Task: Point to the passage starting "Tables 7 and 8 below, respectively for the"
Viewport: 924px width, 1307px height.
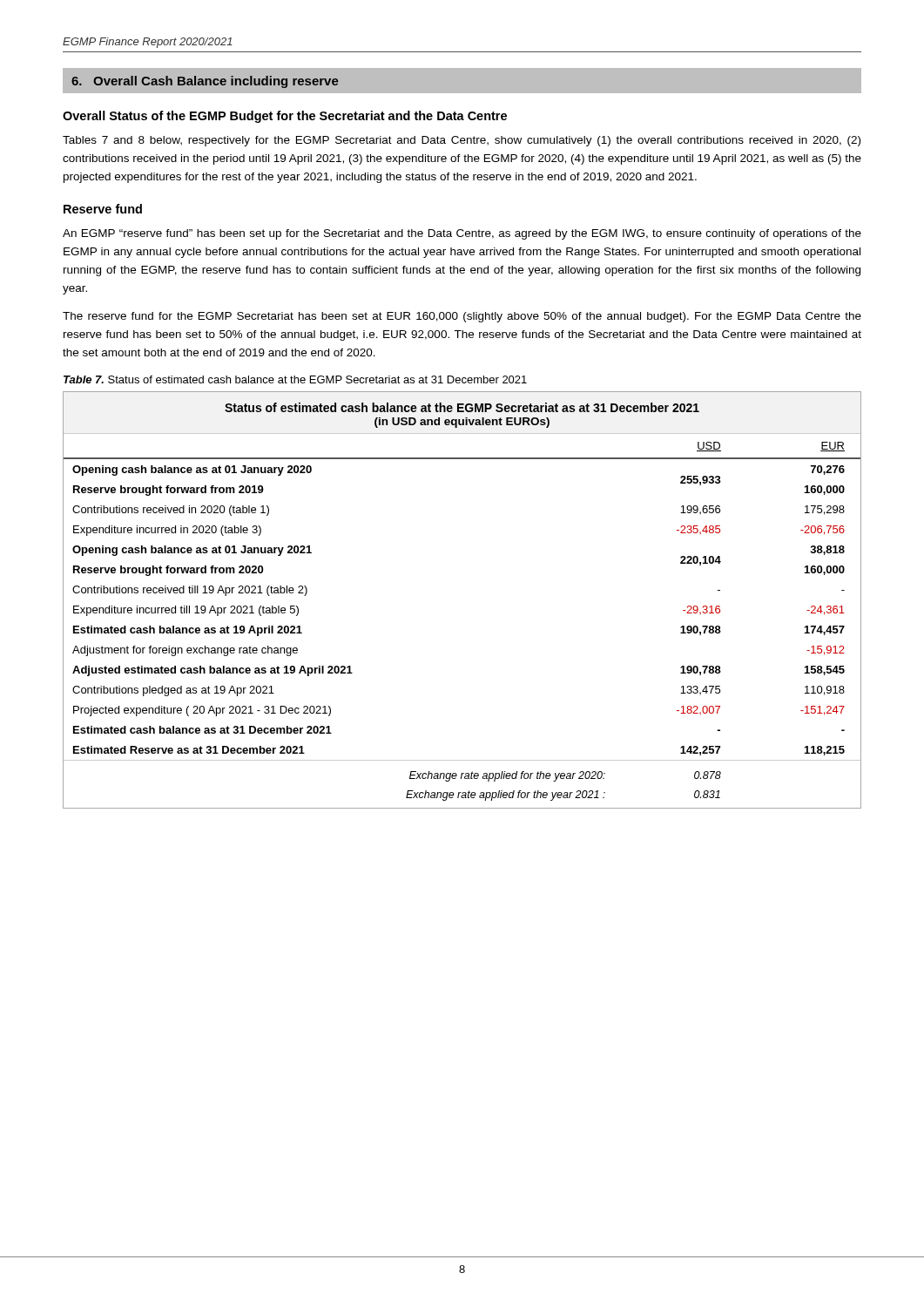Action: coord(462,158)
